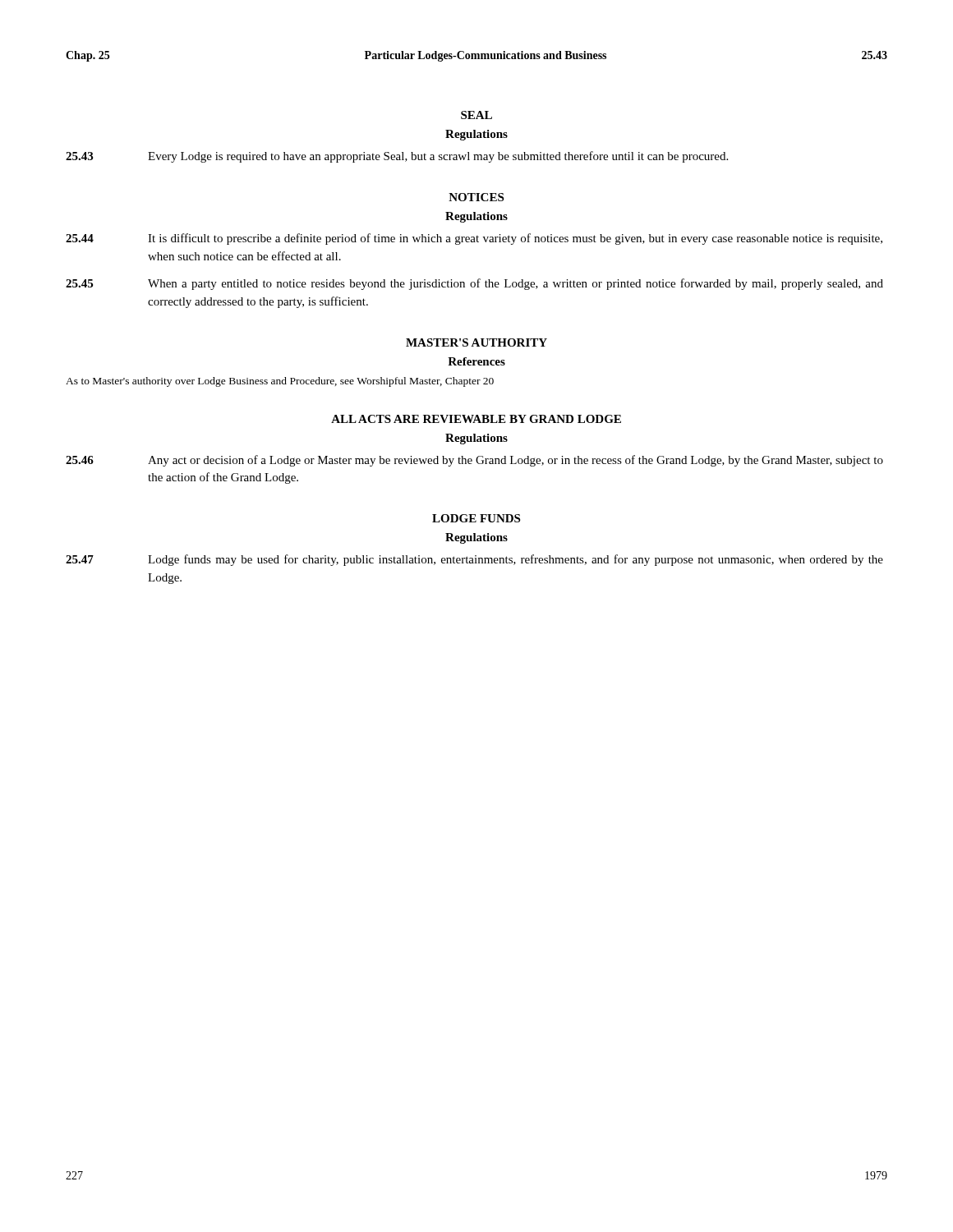Where is the passage that starts "44It is difficult"?

[474, 248]
